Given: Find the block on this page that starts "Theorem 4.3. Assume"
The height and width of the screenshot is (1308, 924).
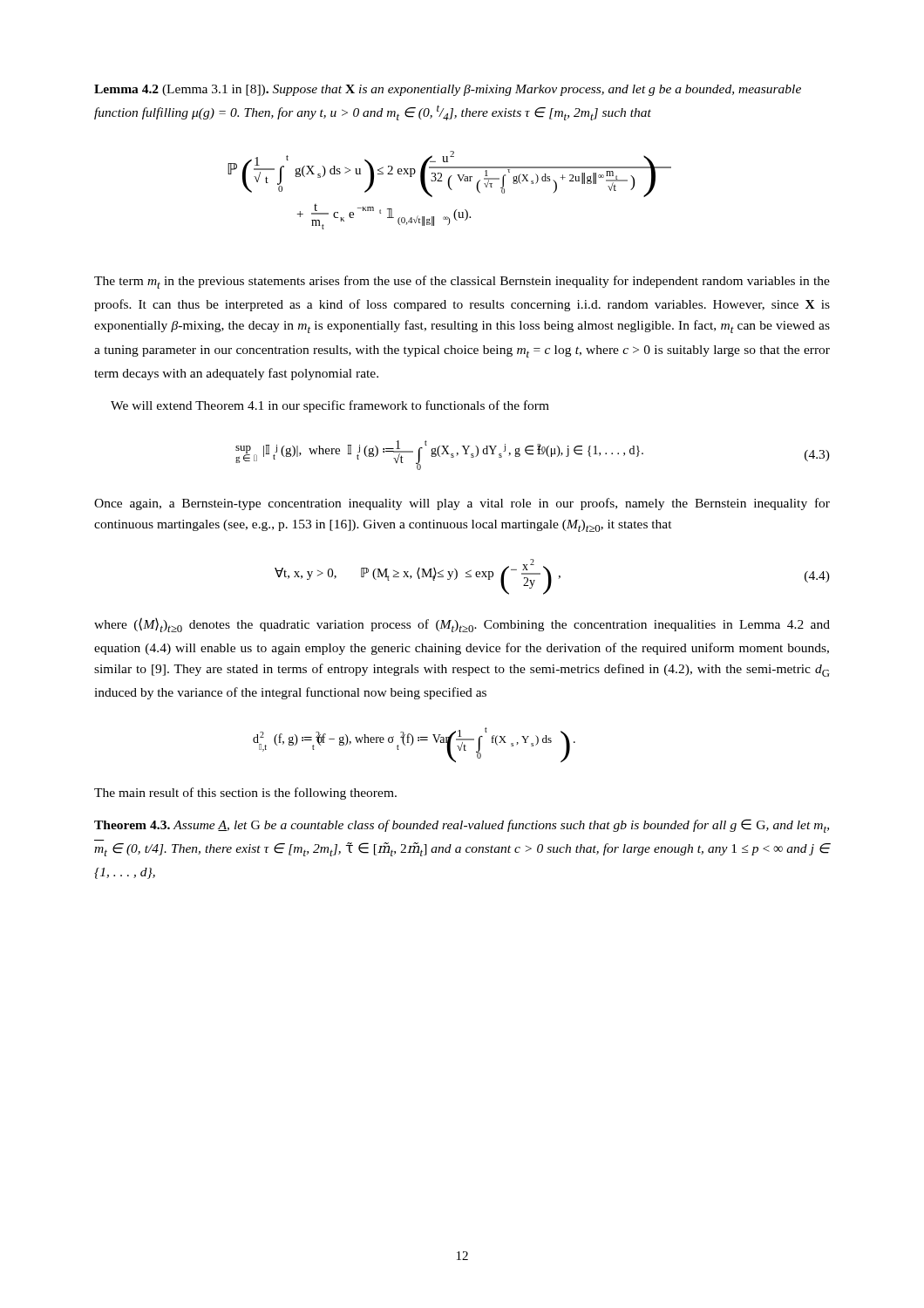Looking at the screenshot, I should 462,848.
